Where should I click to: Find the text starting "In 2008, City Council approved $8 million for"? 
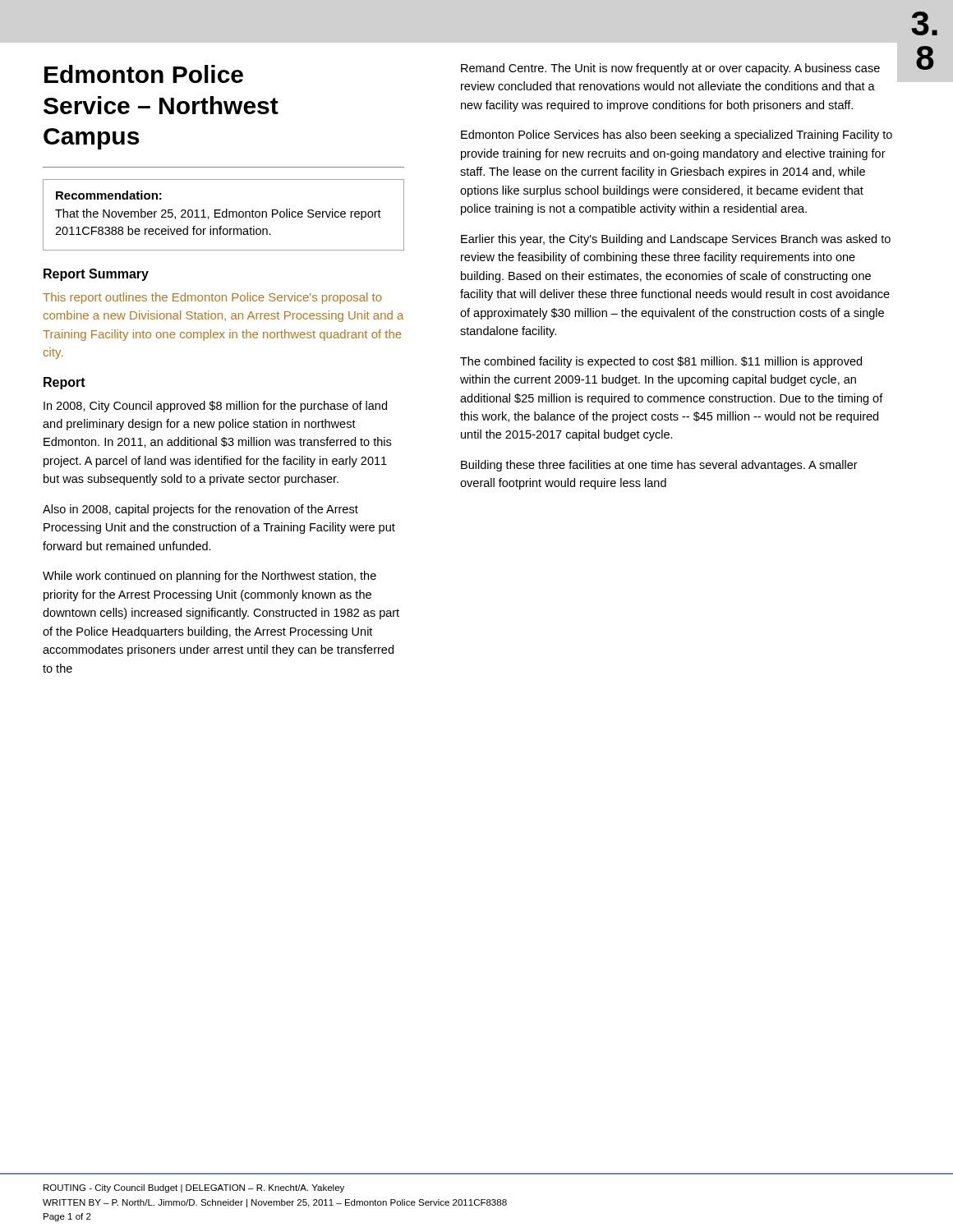coord(217,442)
